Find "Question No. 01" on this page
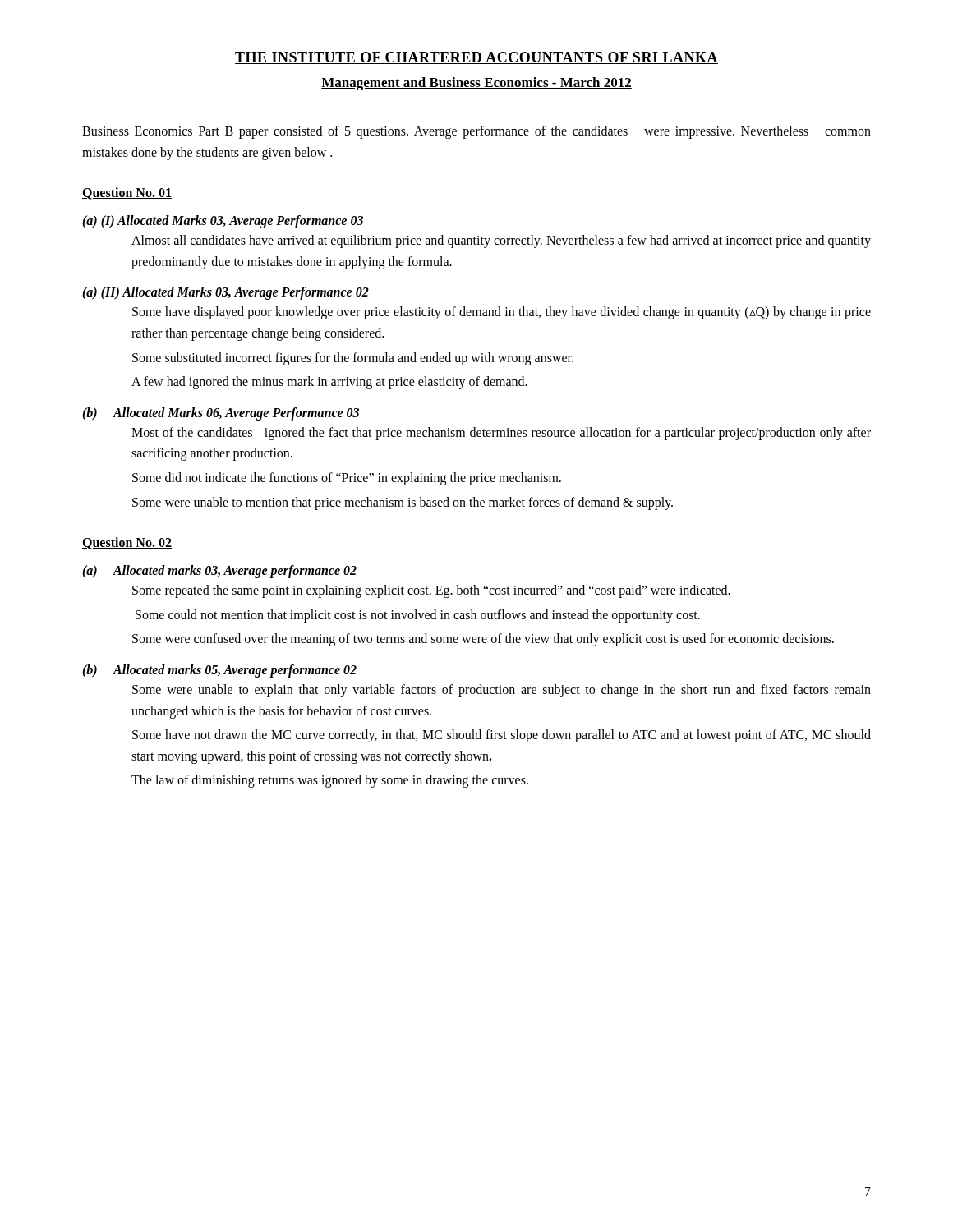 click(127, 193)
